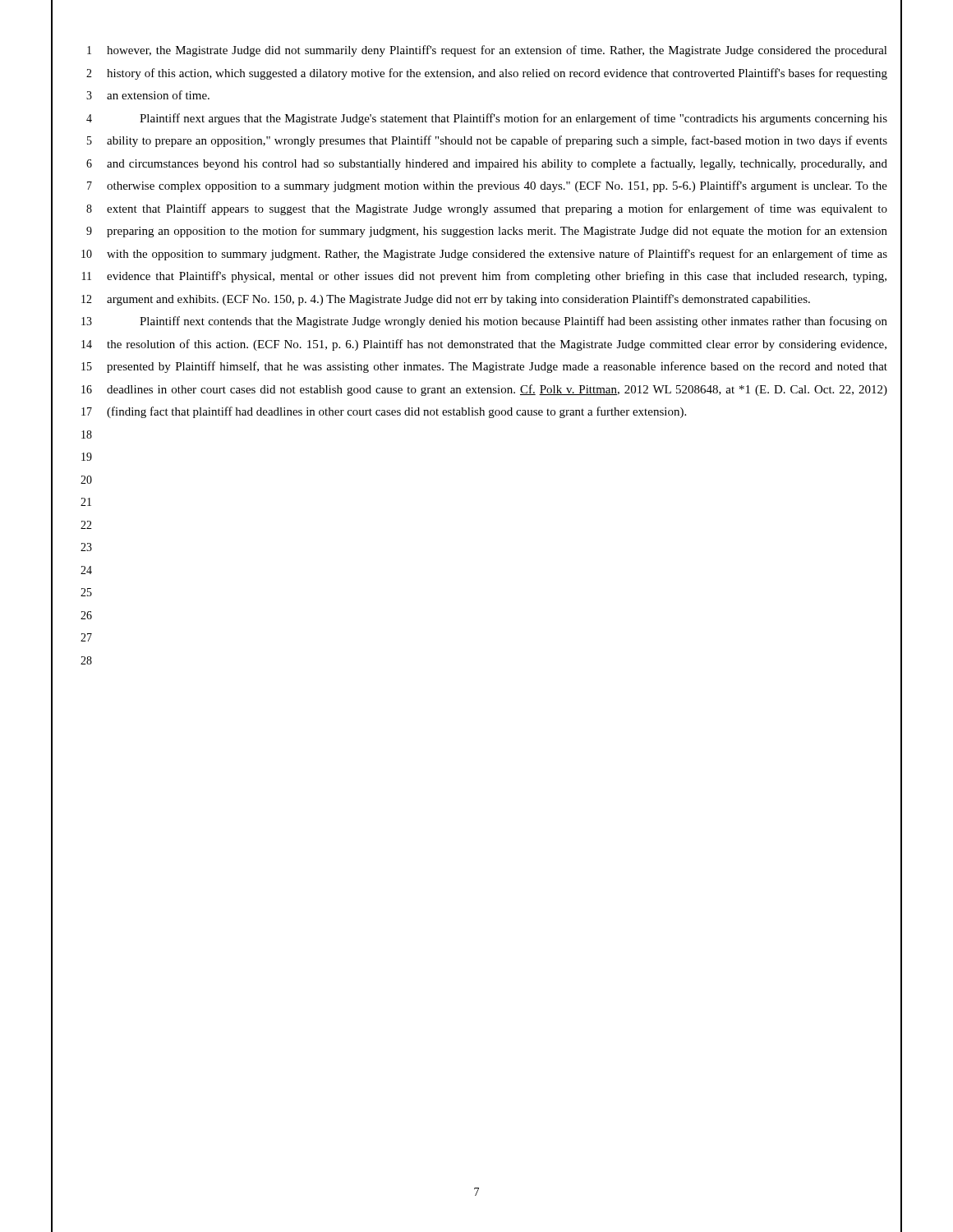Select the text block containing "Plaintiff next argues that"
The width and height of the screenshot is (953, 1232).
(x=497, y=209)
